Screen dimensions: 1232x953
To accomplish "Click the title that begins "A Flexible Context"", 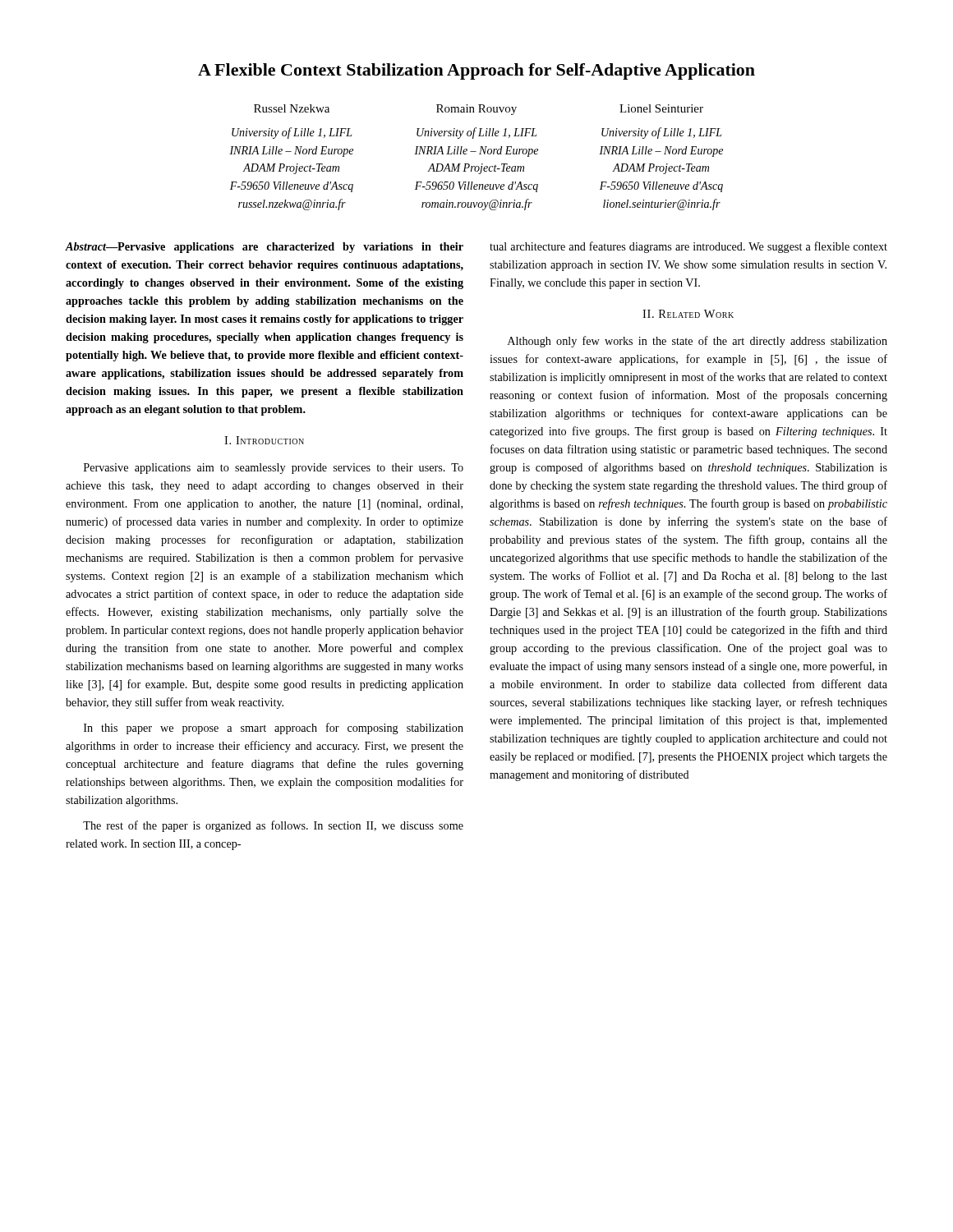I will pyautogui.click(x=476, y=70).
